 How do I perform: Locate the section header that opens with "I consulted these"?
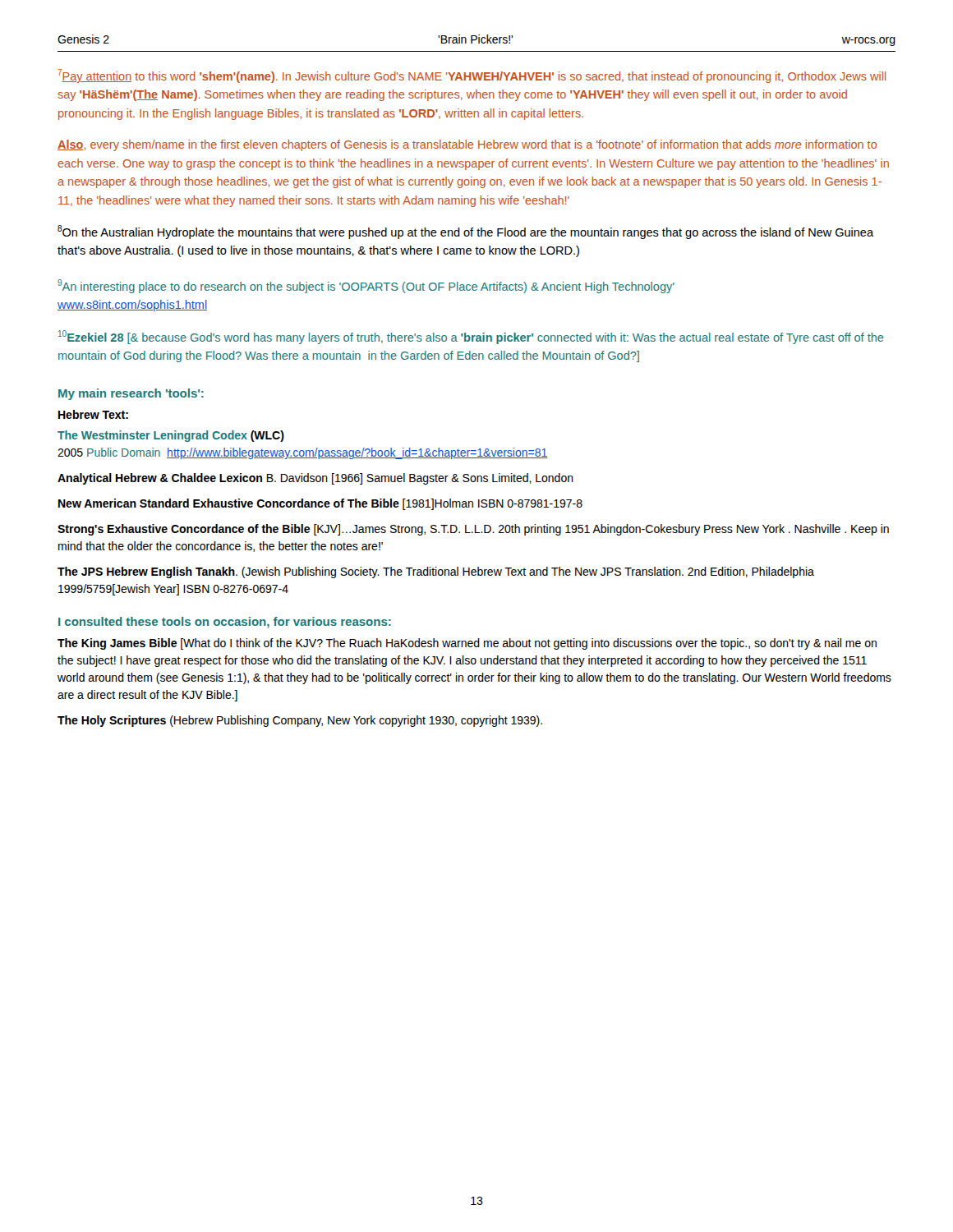pos(225,622)
